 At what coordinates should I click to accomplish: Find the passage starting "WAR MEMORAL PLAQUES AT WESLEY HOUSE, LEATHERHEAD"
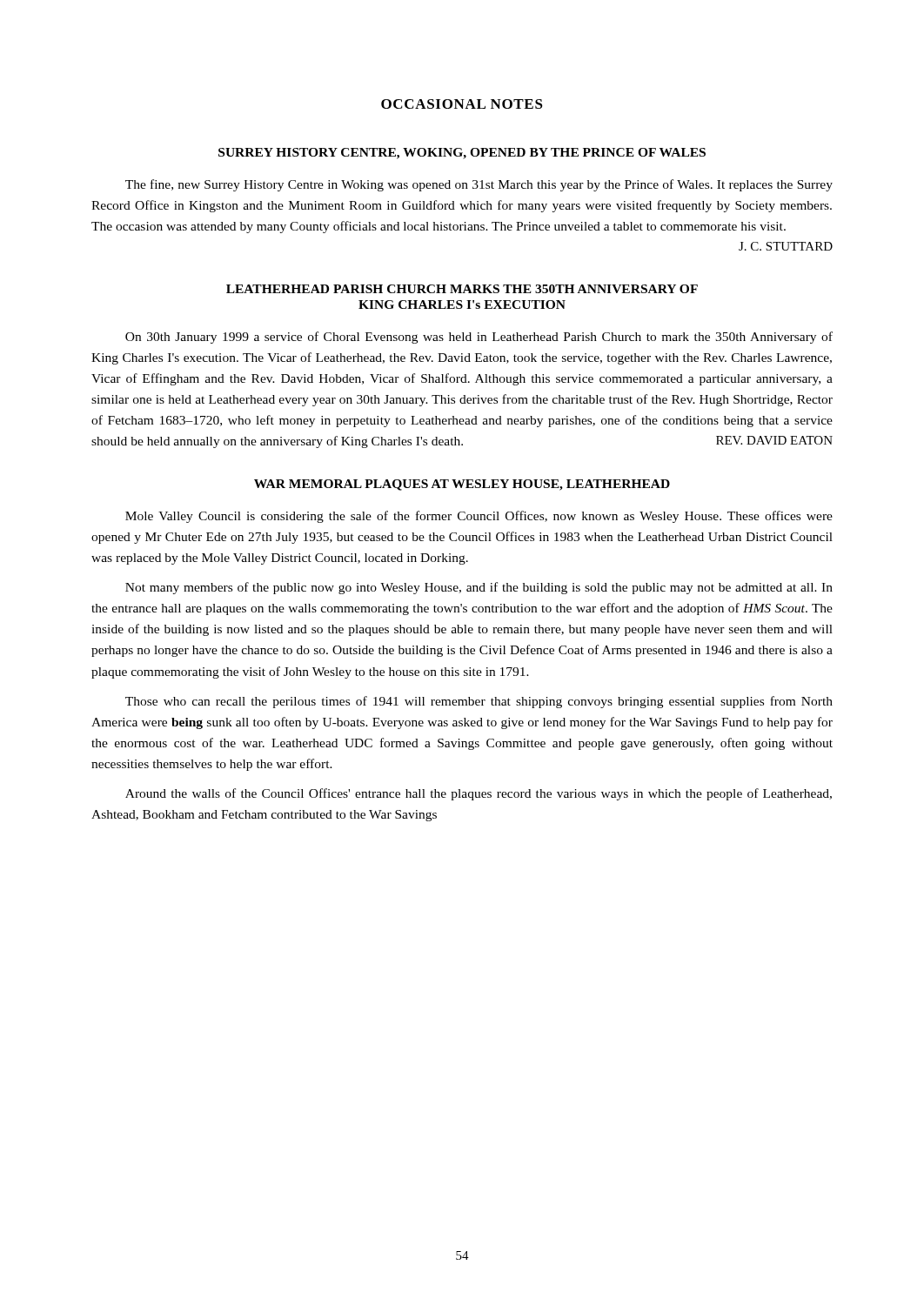[x=462, y=484]
